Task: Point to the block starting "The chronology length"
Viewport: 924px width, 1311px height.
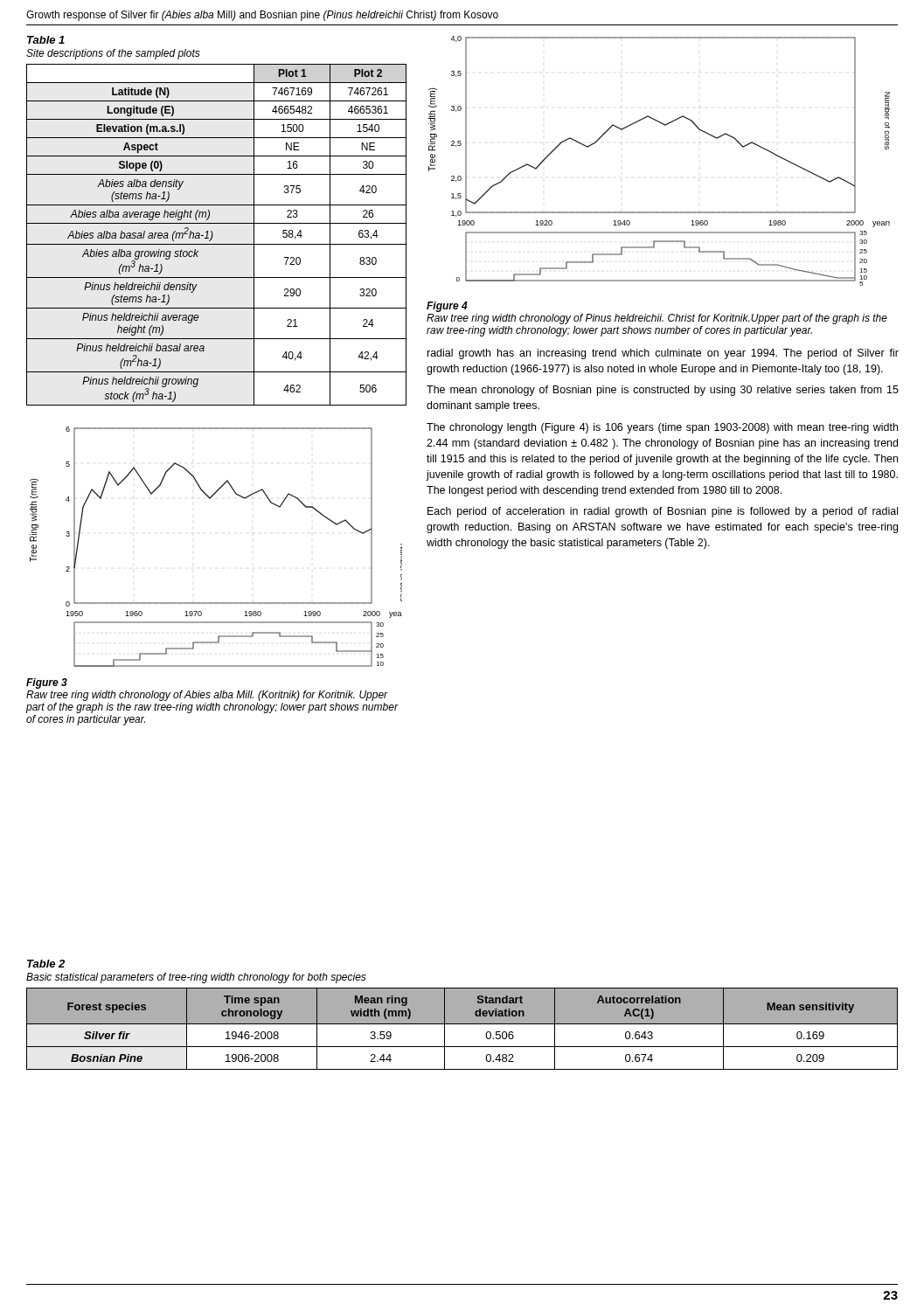Action: 663,459
